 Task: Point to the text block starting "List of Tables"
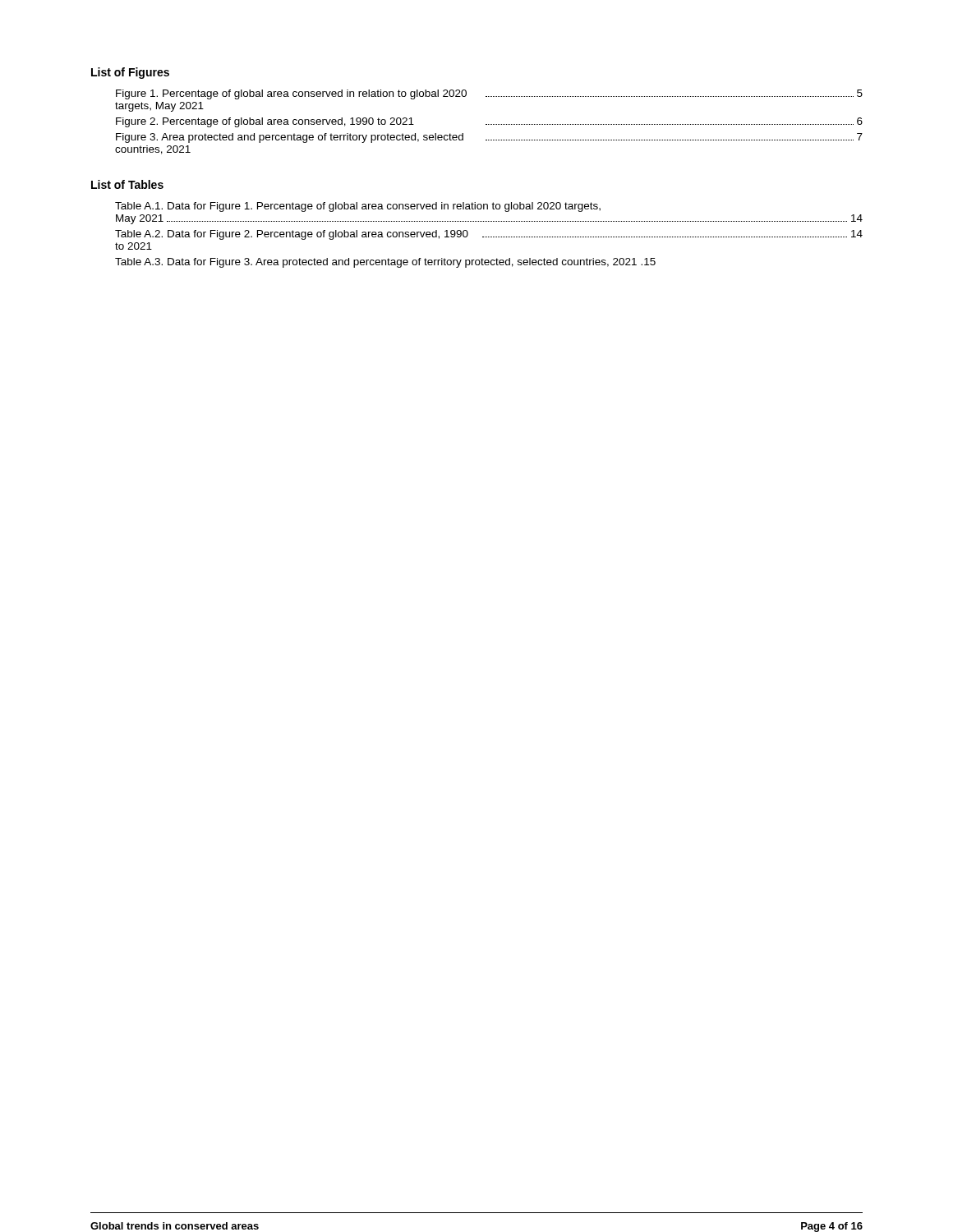click(x=127, y=185)
